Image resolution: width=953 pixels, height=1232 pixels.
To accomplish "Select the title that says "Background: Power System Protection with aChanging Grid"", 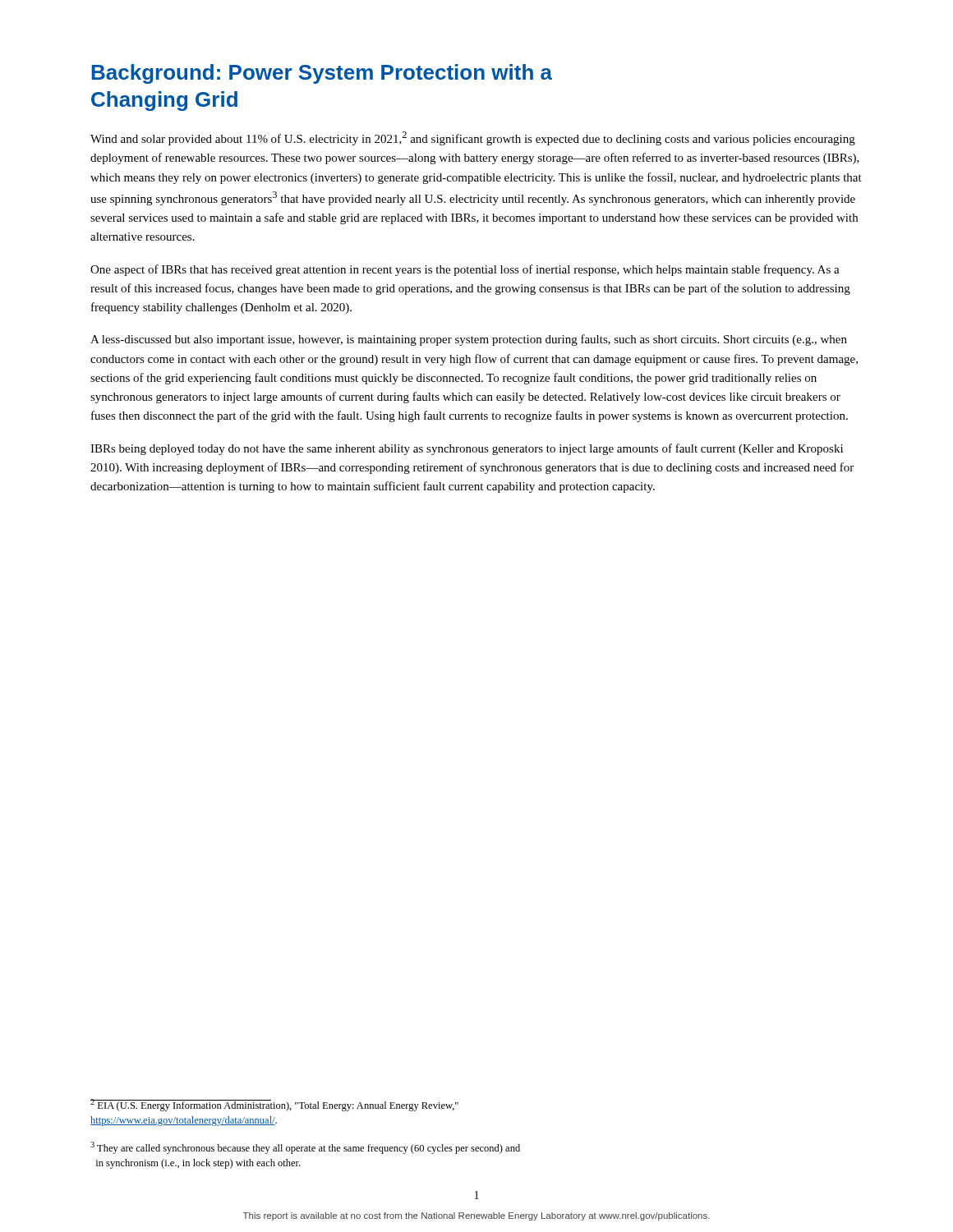I will tap(476, 86).
